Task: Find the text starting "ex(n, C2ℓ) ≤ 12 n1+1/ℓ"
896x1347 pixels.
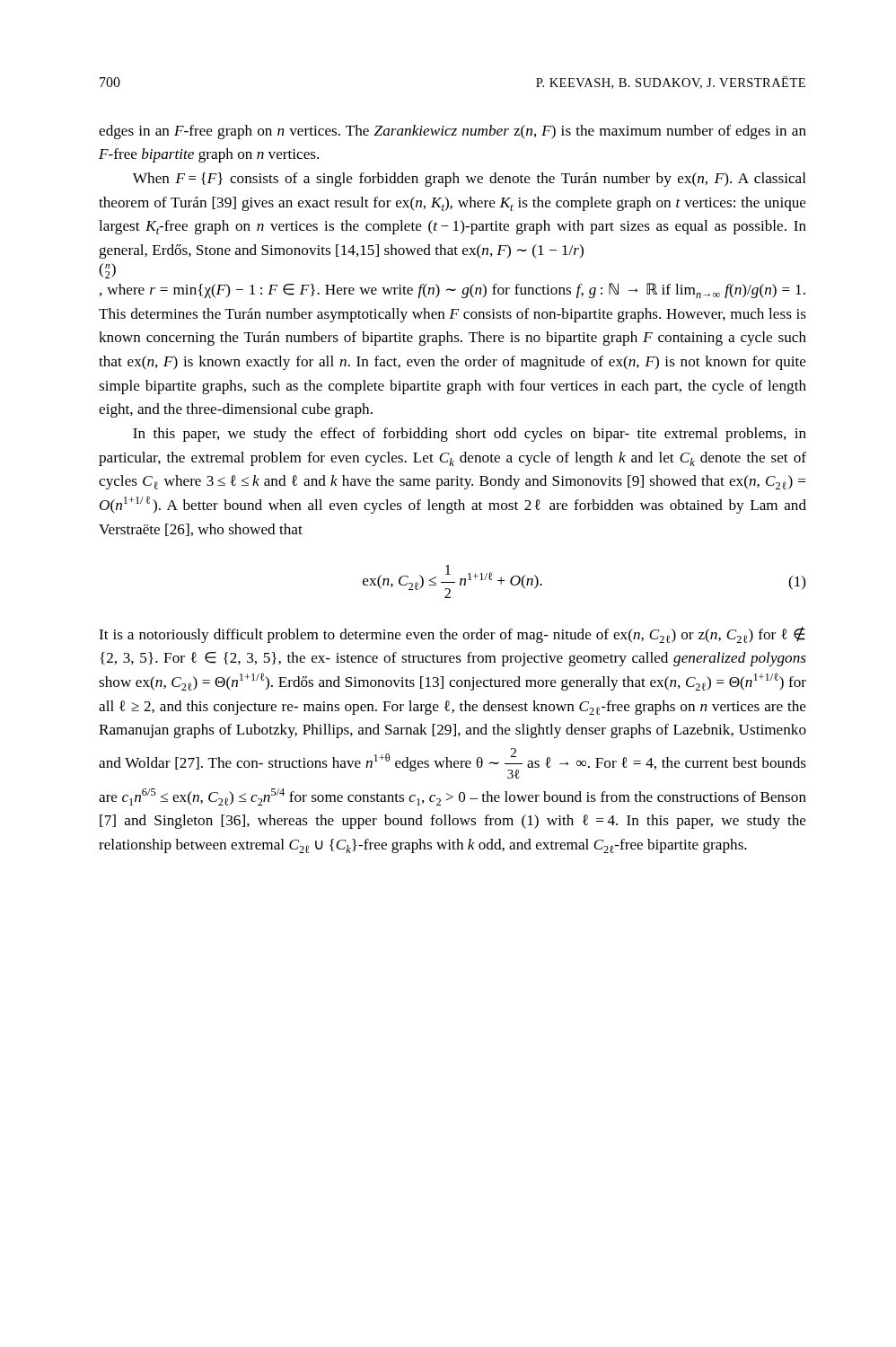Action: [448, 582]
